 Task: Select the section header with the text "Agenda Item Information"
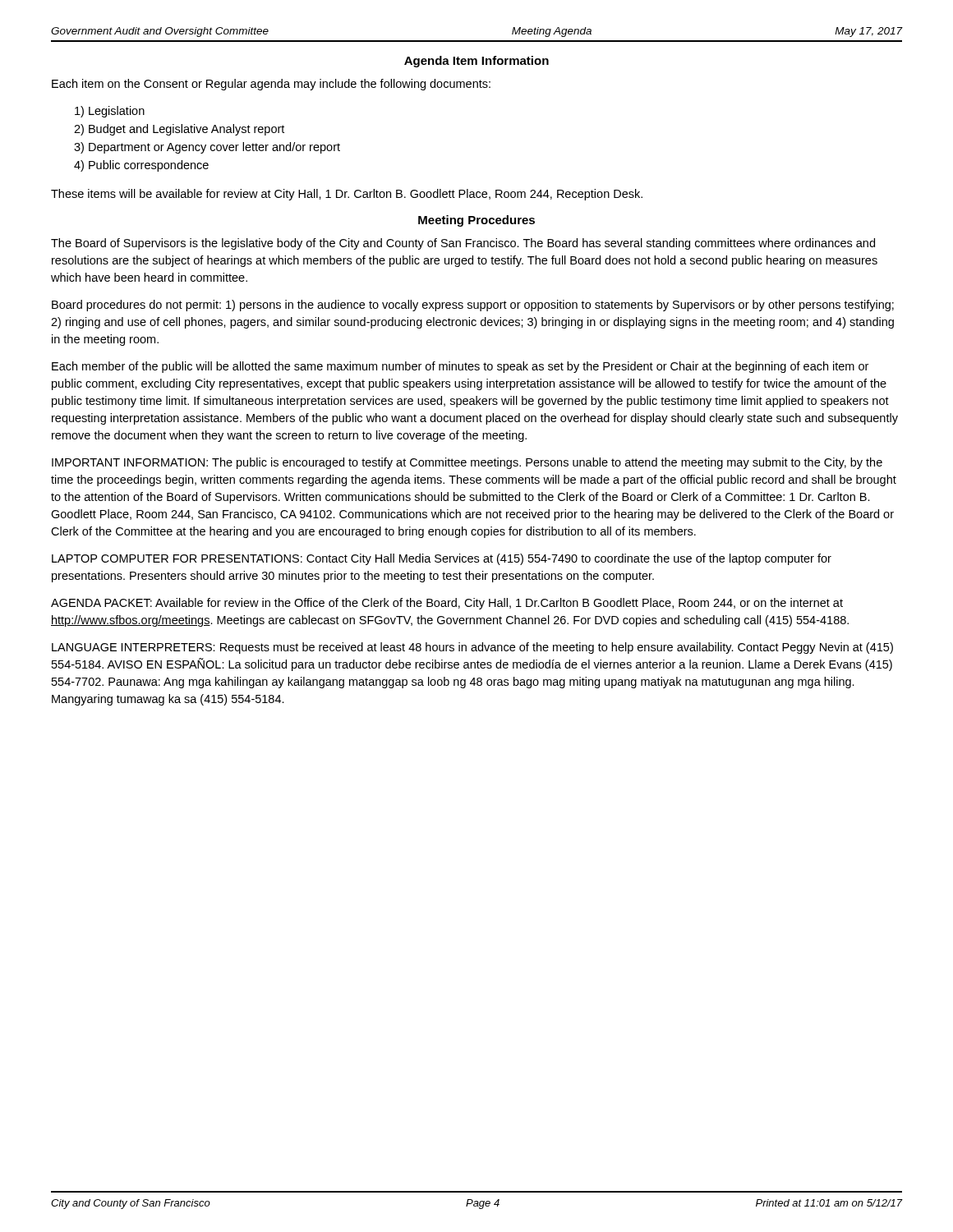476,60
